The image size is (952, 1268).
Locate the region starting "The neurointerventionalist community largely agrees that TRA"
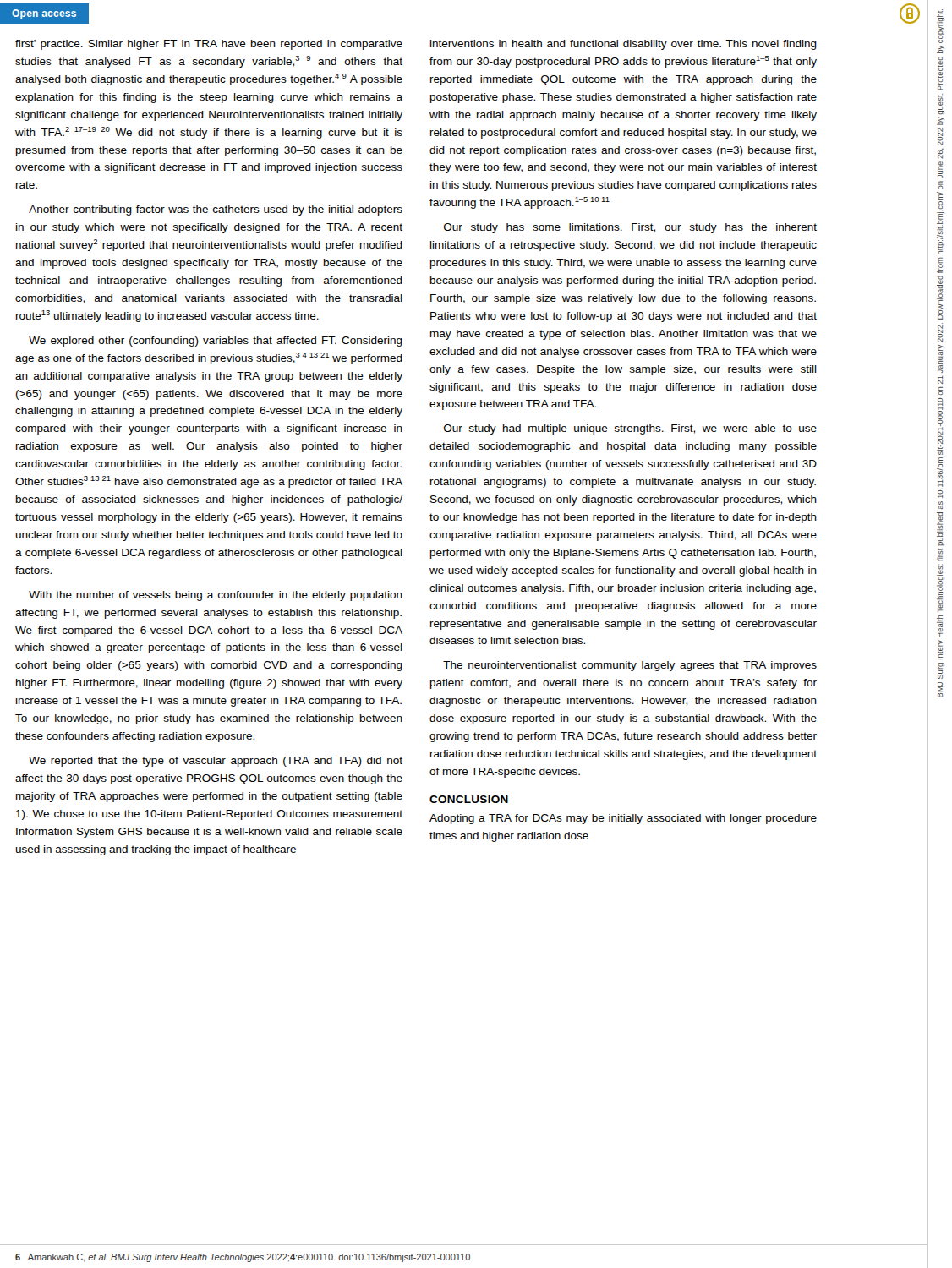(x=623, y=719)
